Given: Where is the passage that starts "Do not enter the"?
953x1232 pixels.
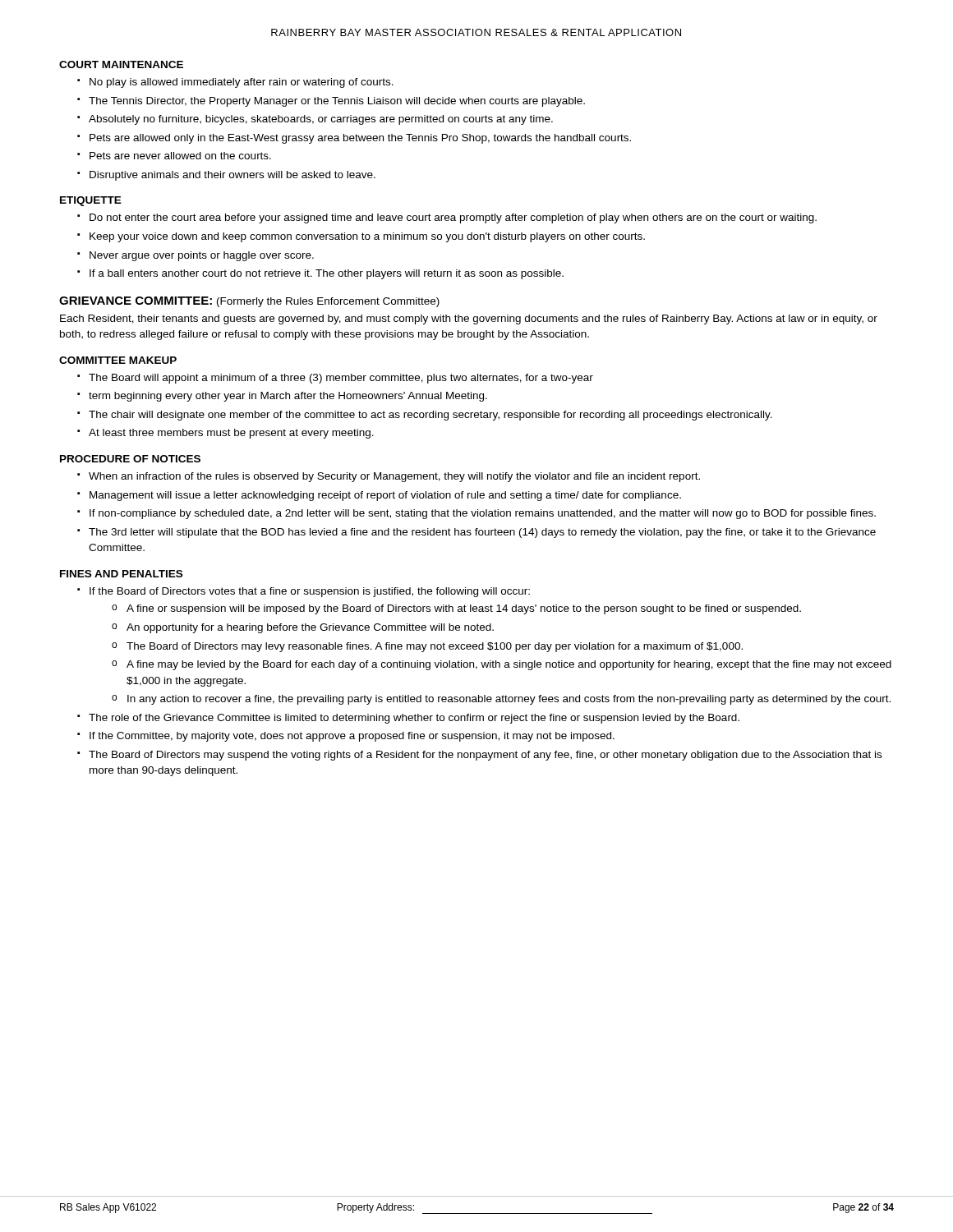Looking at the screenshot, I should (x=453, y=218).
